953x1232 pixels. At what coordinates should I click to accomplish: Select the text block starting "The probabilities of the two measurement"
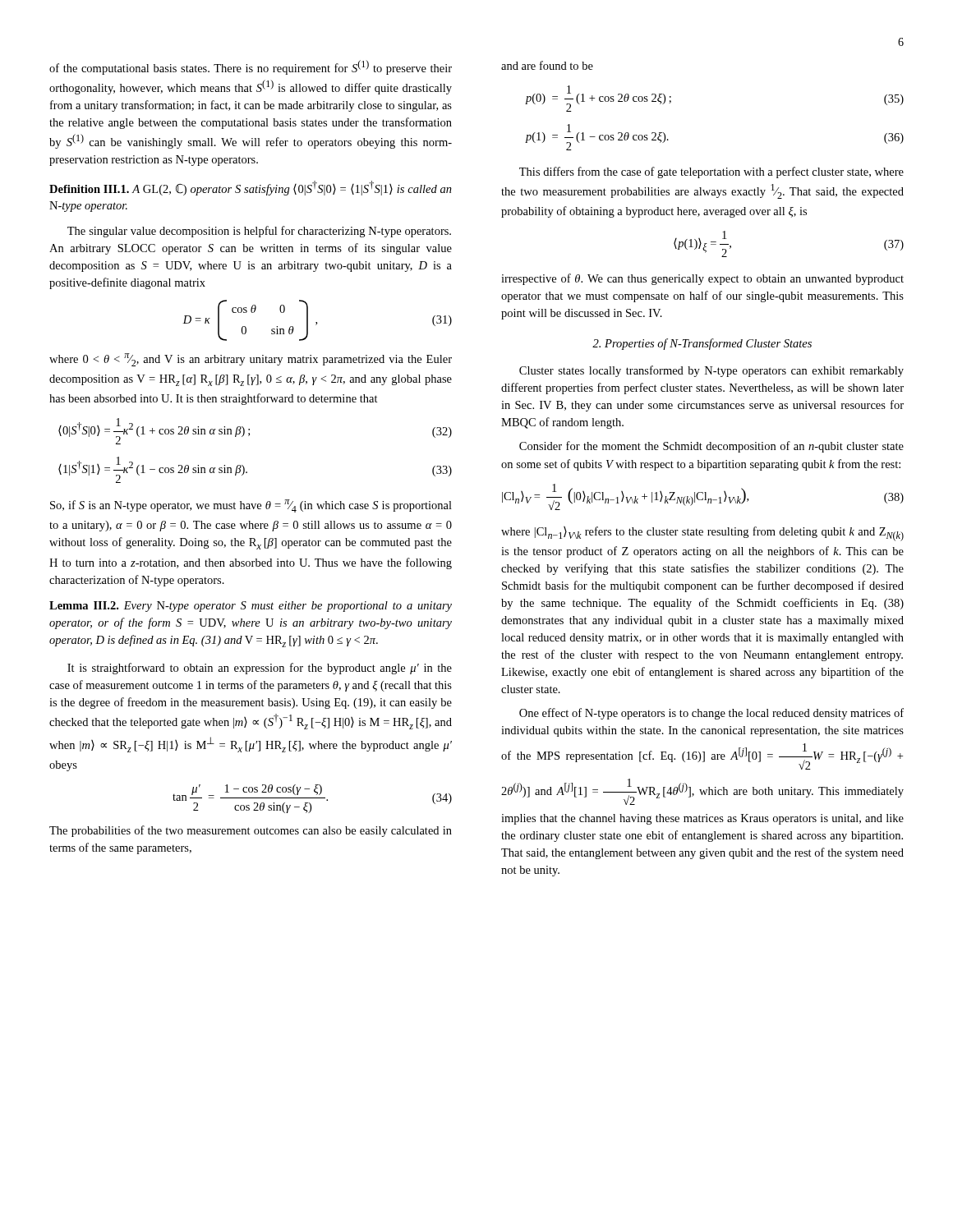251,839
